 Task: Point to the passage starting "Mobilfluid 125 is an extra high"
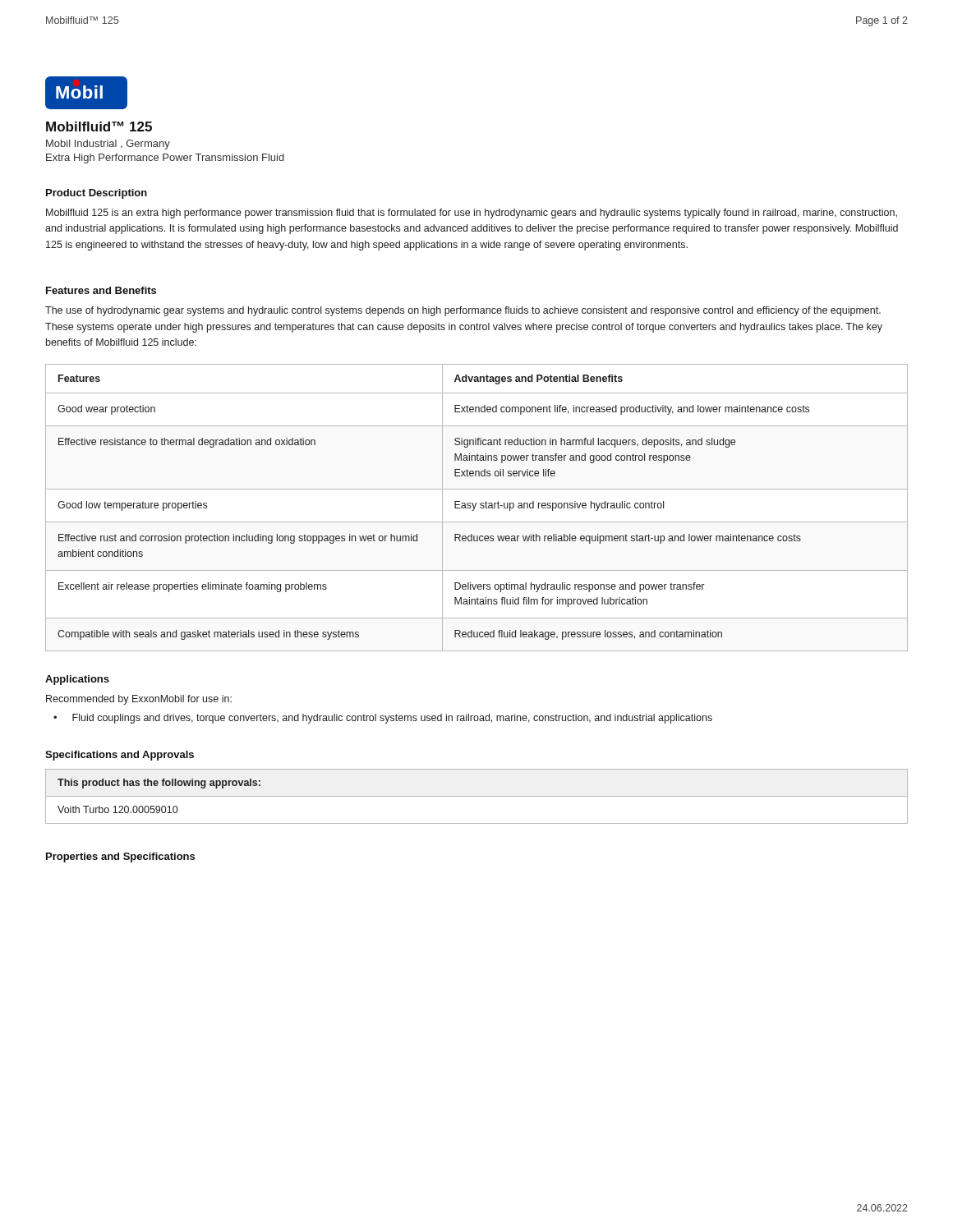click(x=472, y=229)
